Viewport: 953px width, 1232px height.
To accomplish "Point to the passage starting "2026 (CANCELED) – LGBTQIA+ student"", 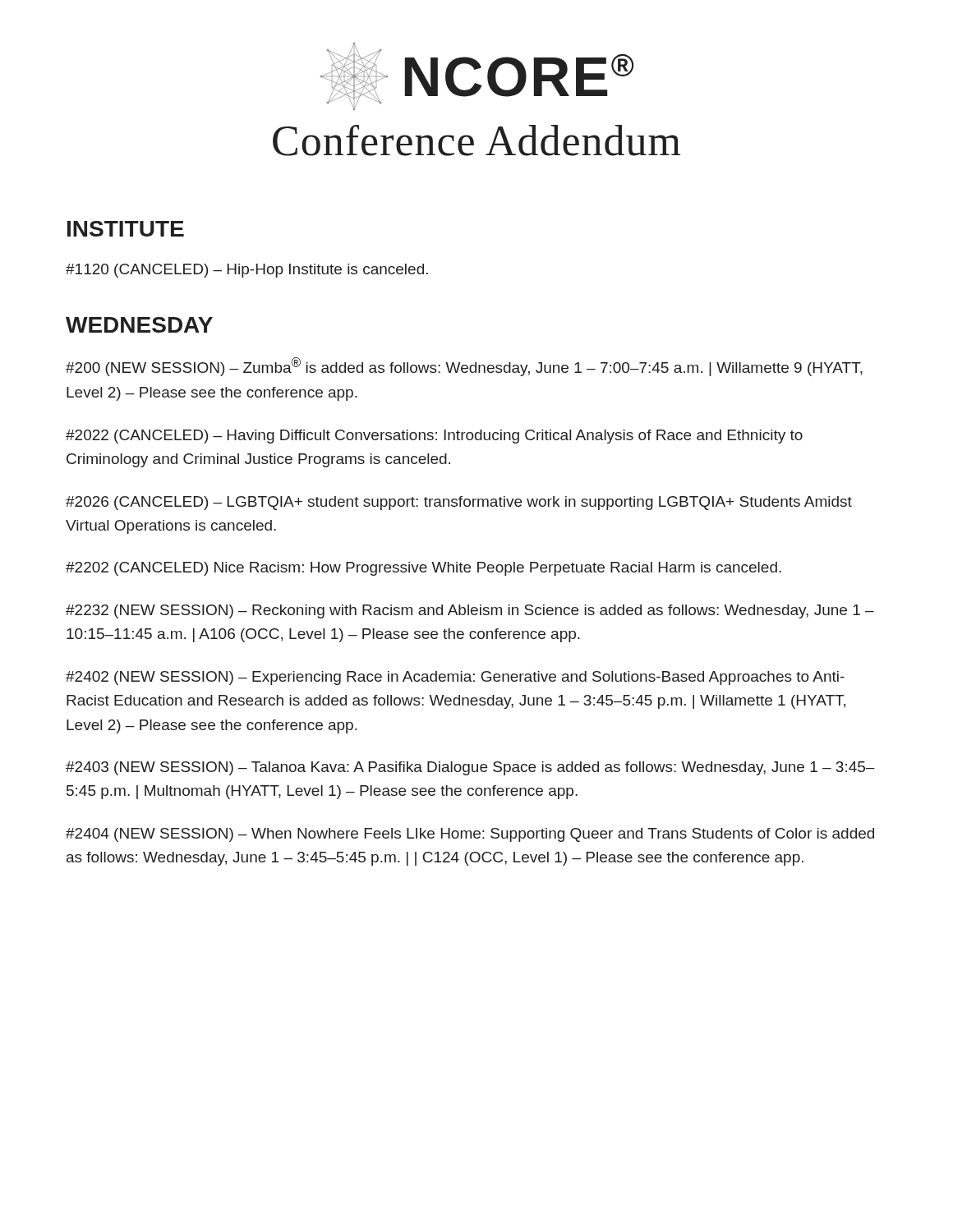I will click(459, 513).
